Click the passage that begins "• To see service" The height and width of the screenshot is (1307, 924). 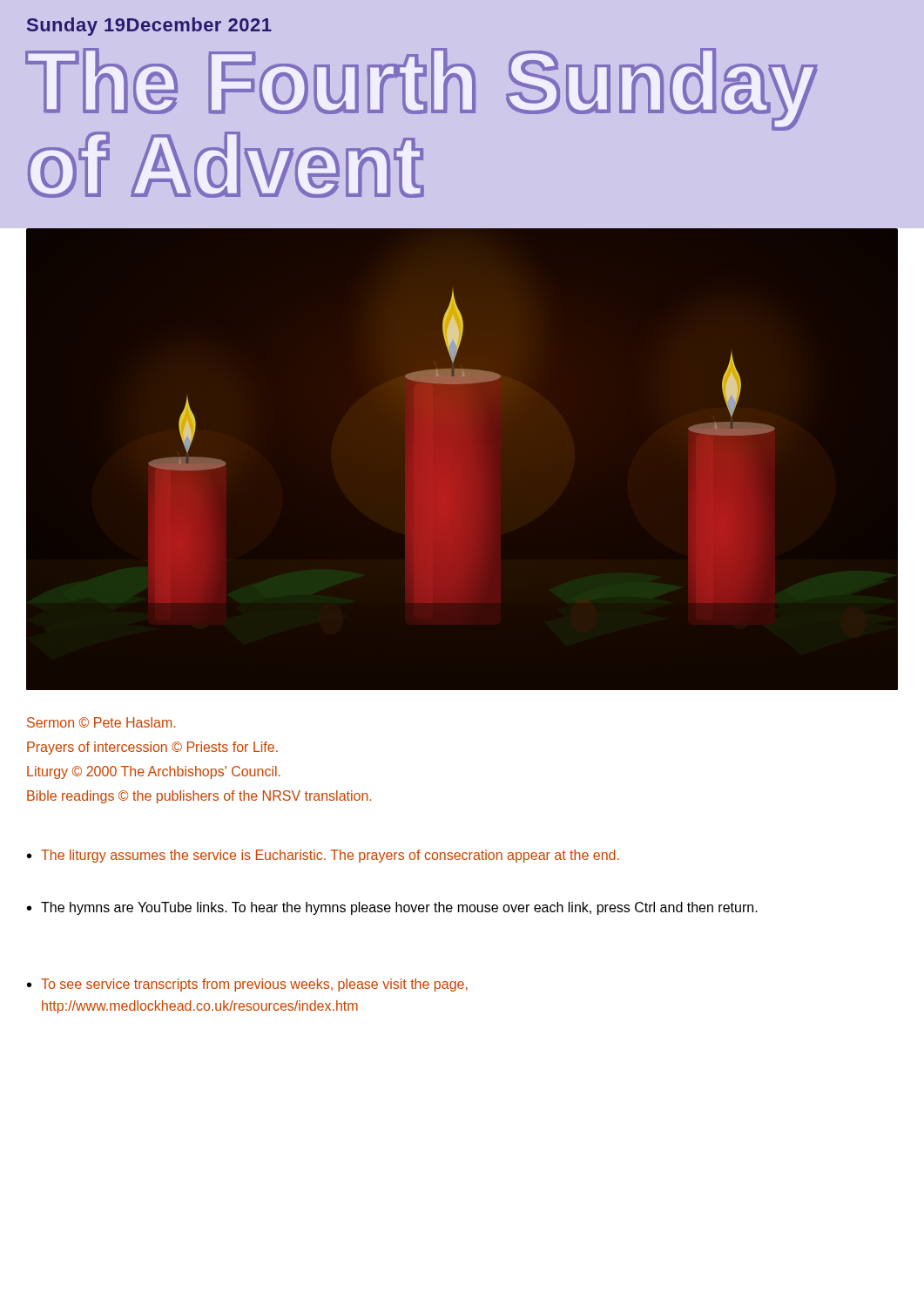click(247, 996)
